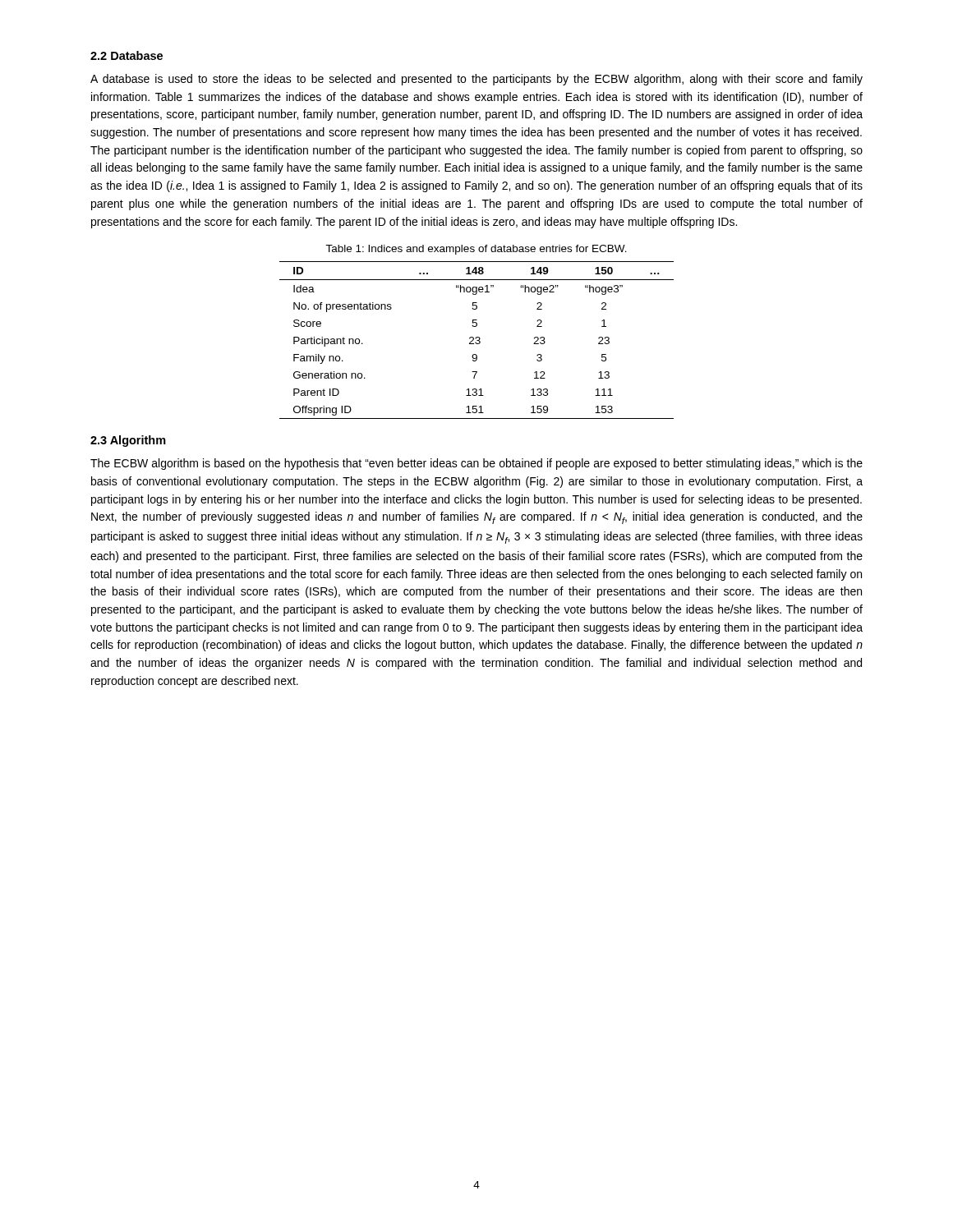This screenshot has width=953, height=1232.
Task: Click the table
Action: tap(476, 340)
